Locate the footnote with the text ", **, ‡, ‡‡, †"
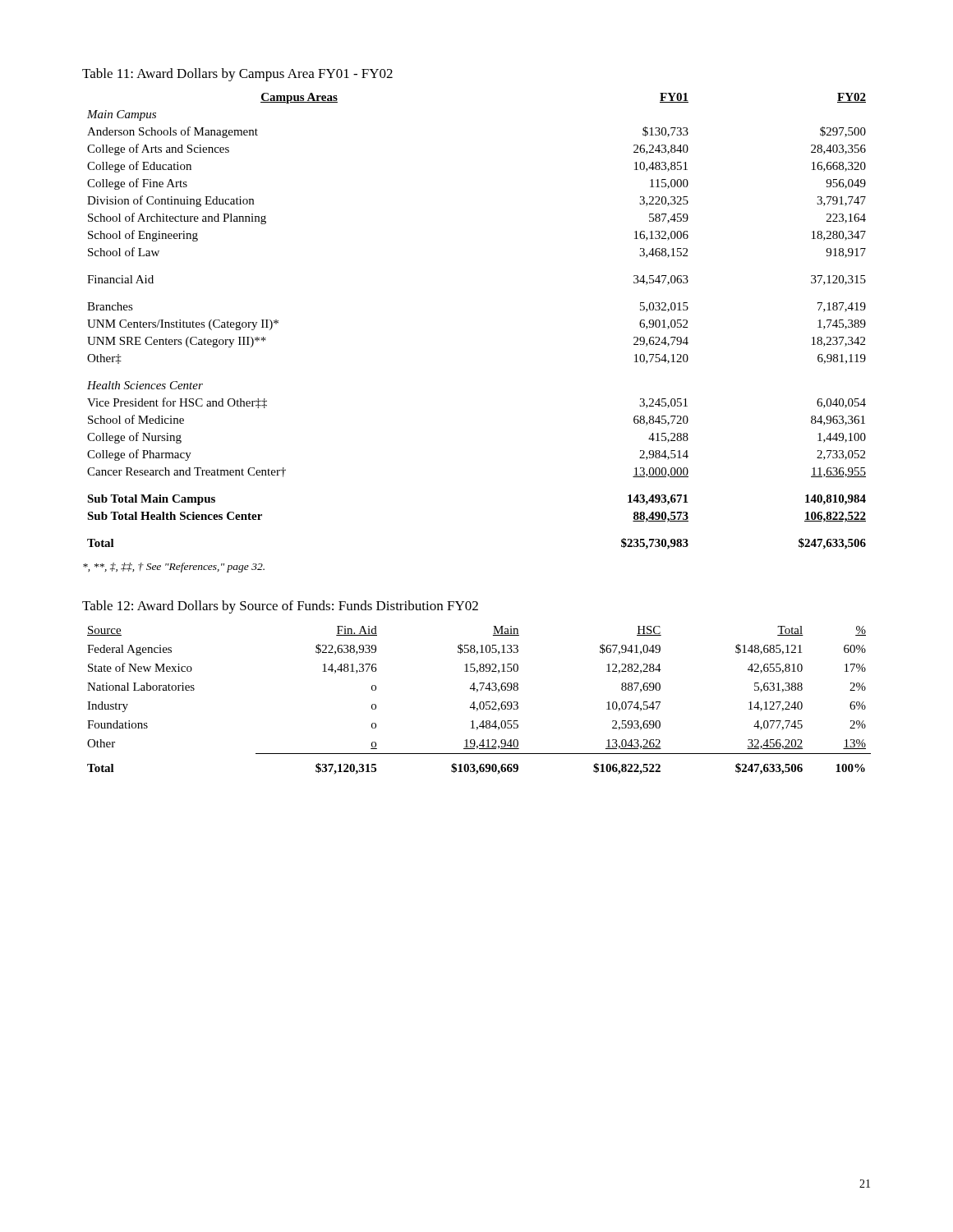The height and width of the screenshot is (1232, 953). [174, 566]
